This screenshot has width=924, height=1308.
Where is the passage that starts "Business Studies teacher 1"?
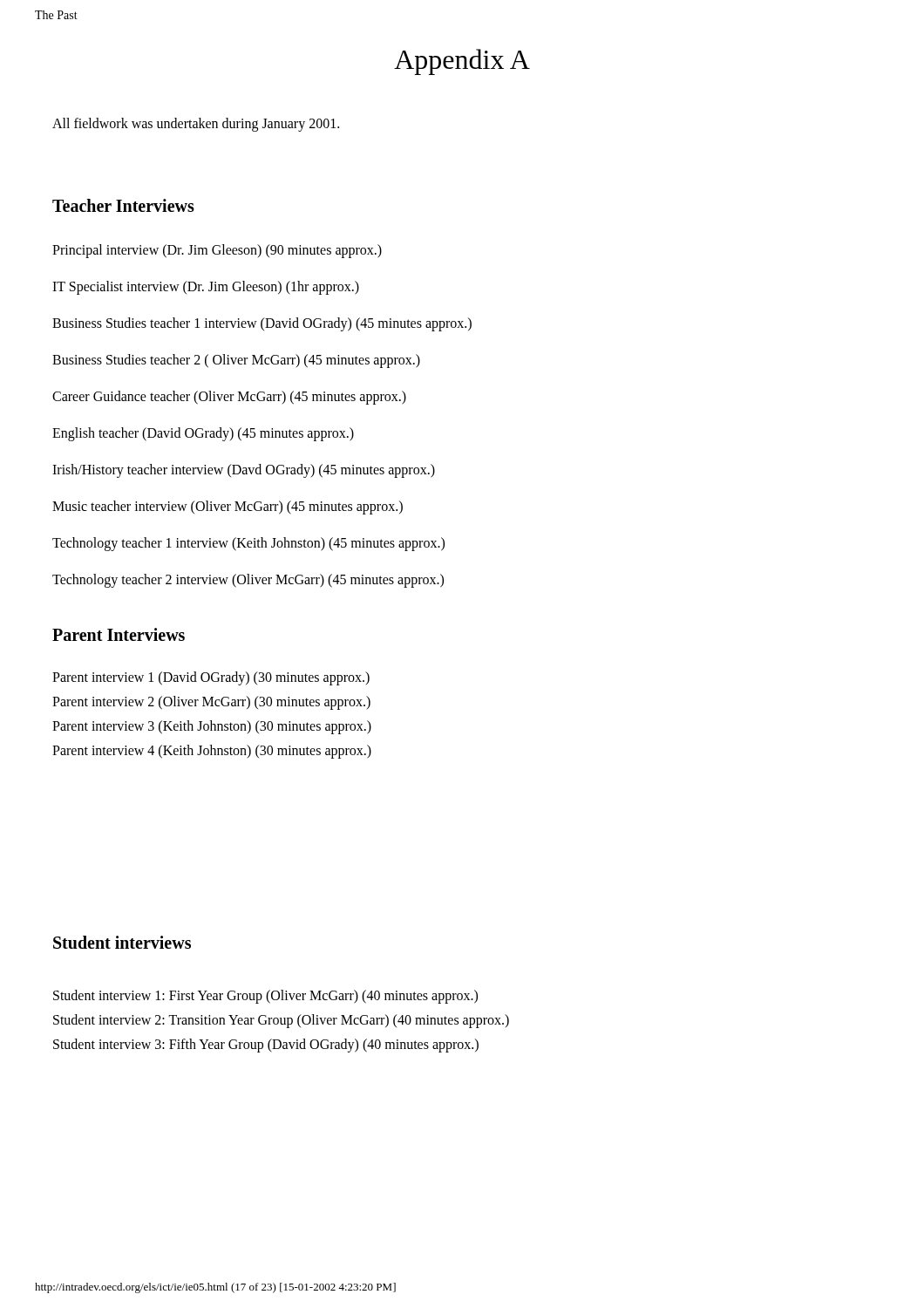point(436,323)
